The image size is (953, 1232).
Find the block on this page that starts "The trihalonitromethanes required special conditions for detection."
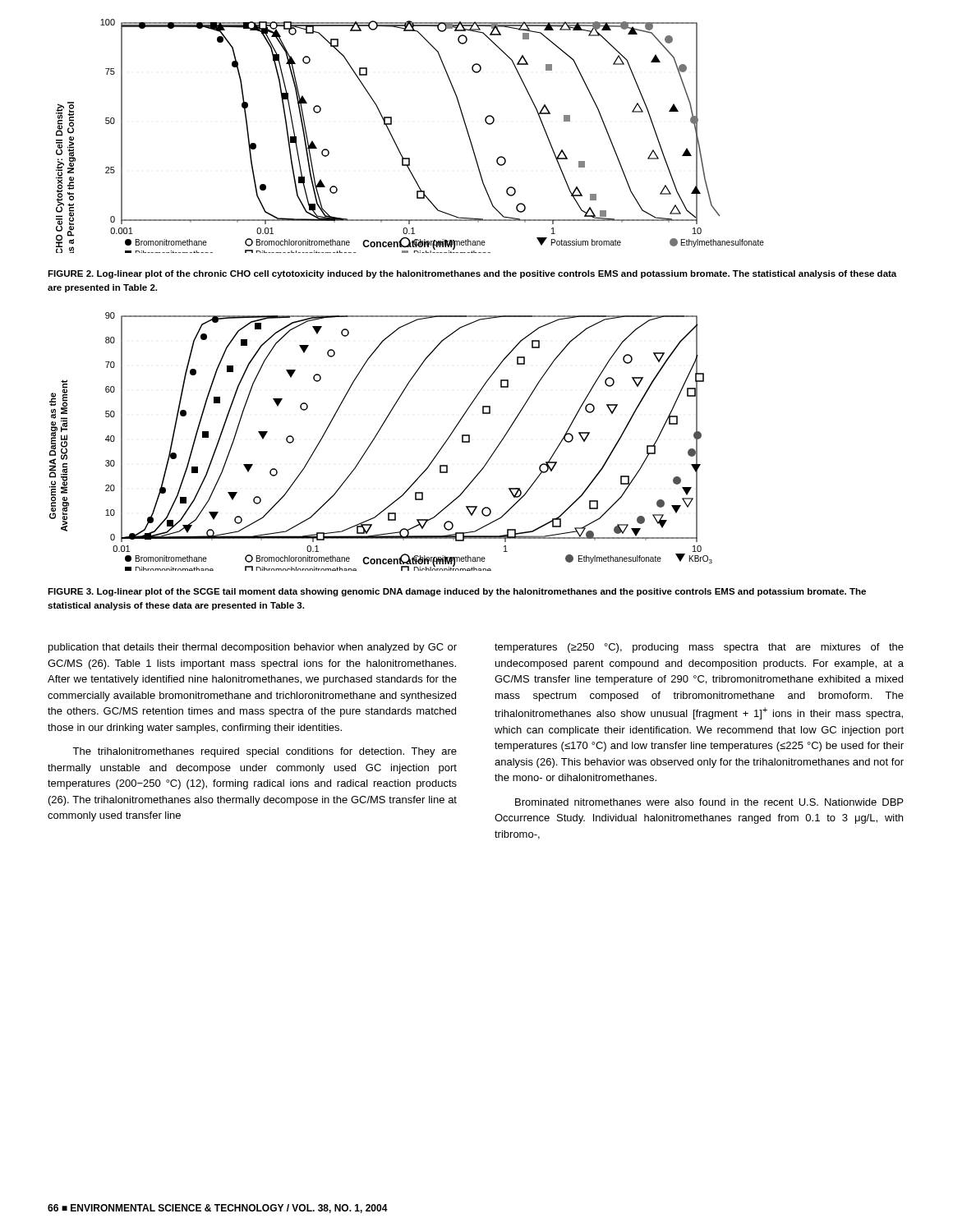click(252, 783)
